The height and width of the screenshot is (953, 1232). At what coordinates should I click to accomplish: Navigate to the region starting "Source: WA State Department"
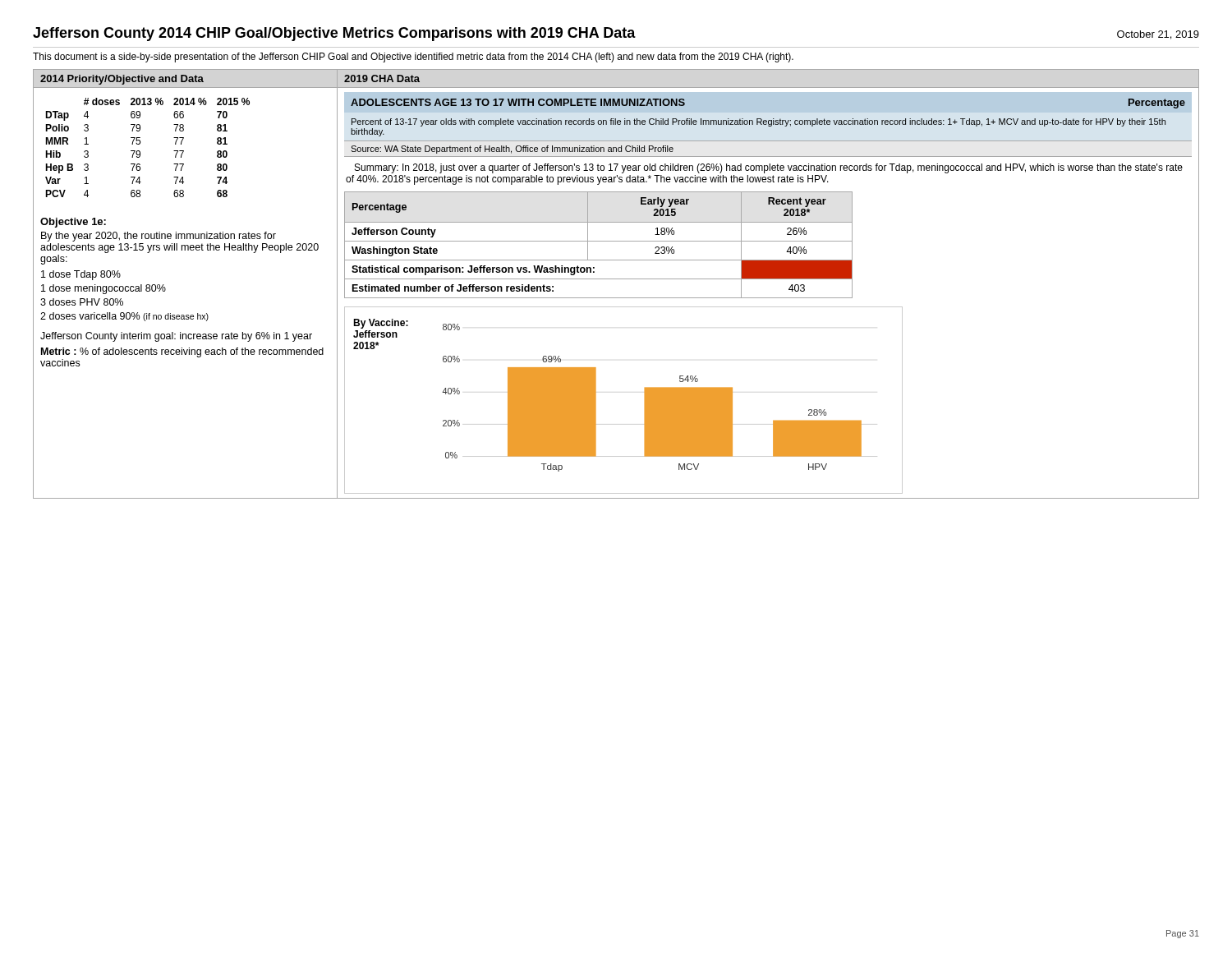pos(512,149)
